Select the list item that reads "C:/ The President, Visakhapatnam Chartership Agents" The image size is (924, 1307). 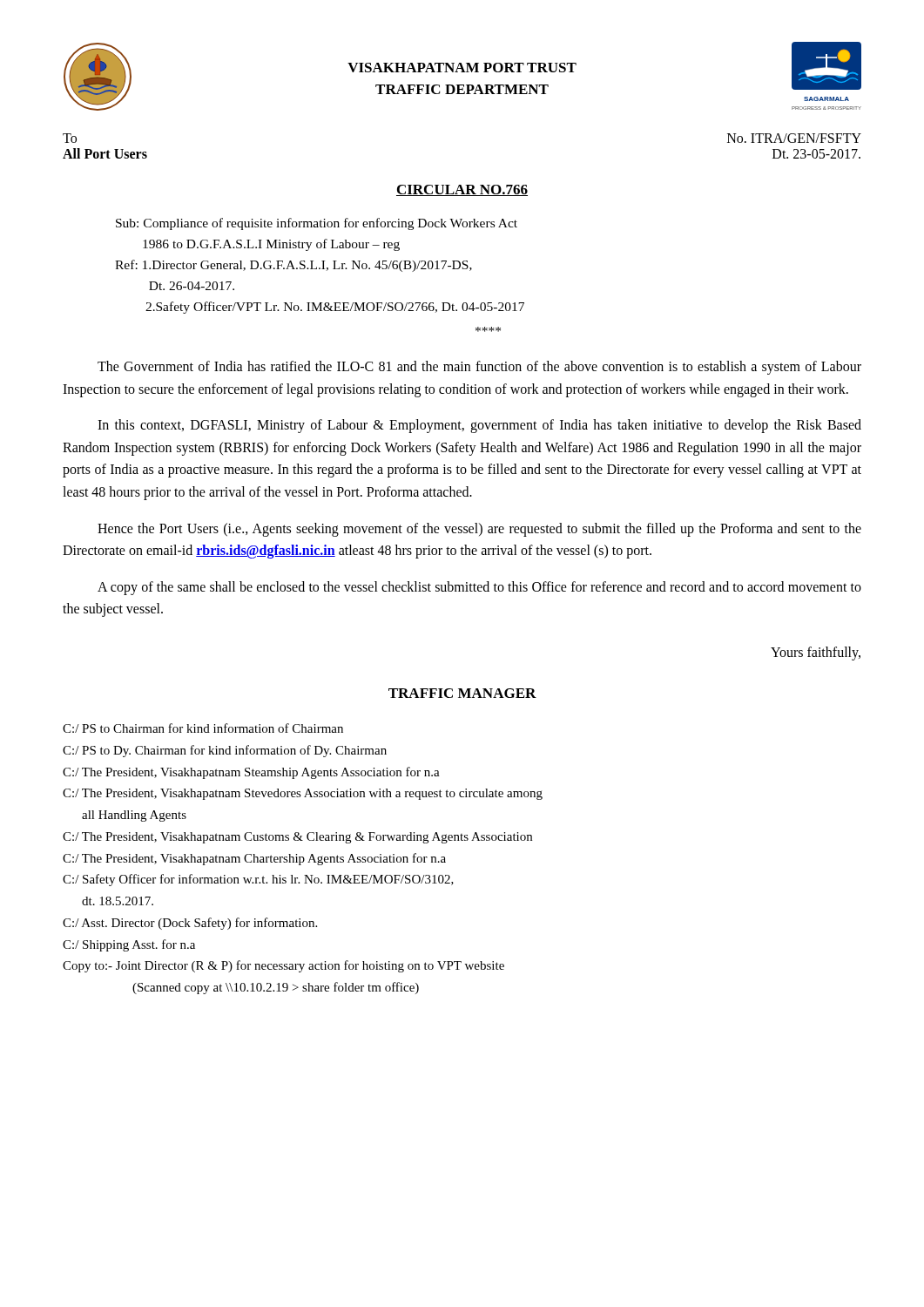[254, 858]
